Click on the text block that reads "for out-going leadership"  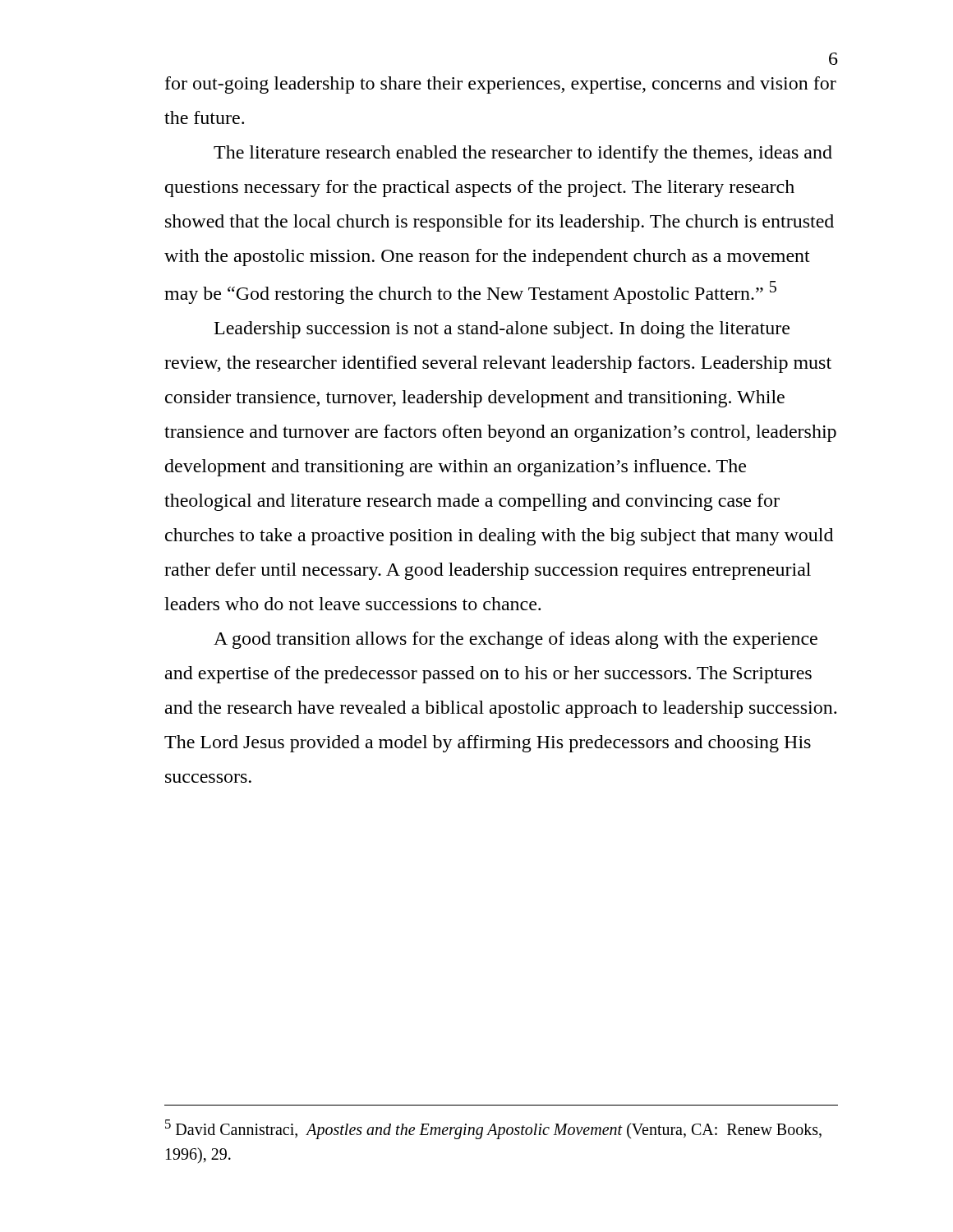[500, 100]
